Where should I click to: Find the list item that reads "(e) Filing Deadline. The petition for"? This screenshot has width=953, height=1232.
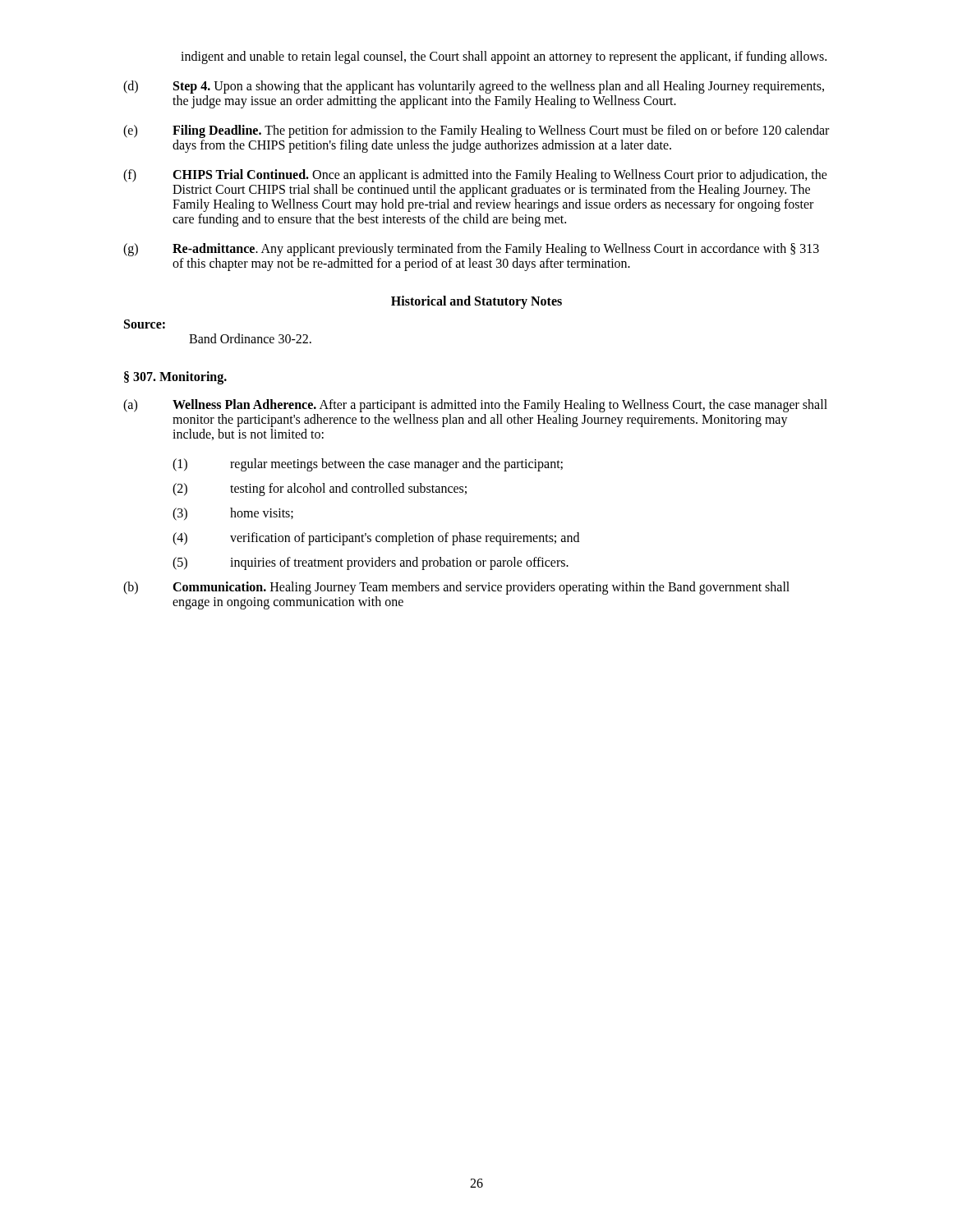point(476,138)
